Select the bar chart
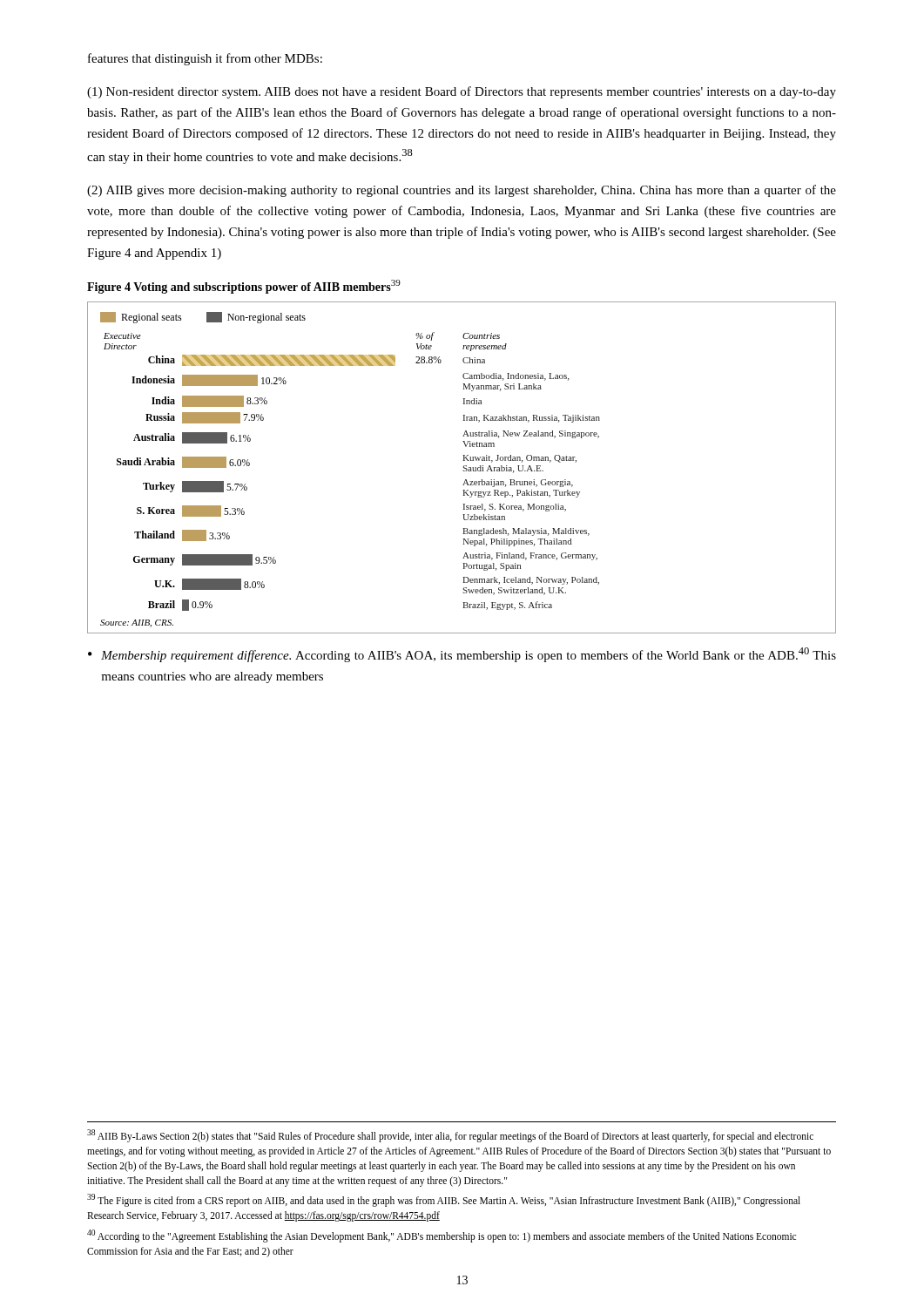 coord(462,467)
